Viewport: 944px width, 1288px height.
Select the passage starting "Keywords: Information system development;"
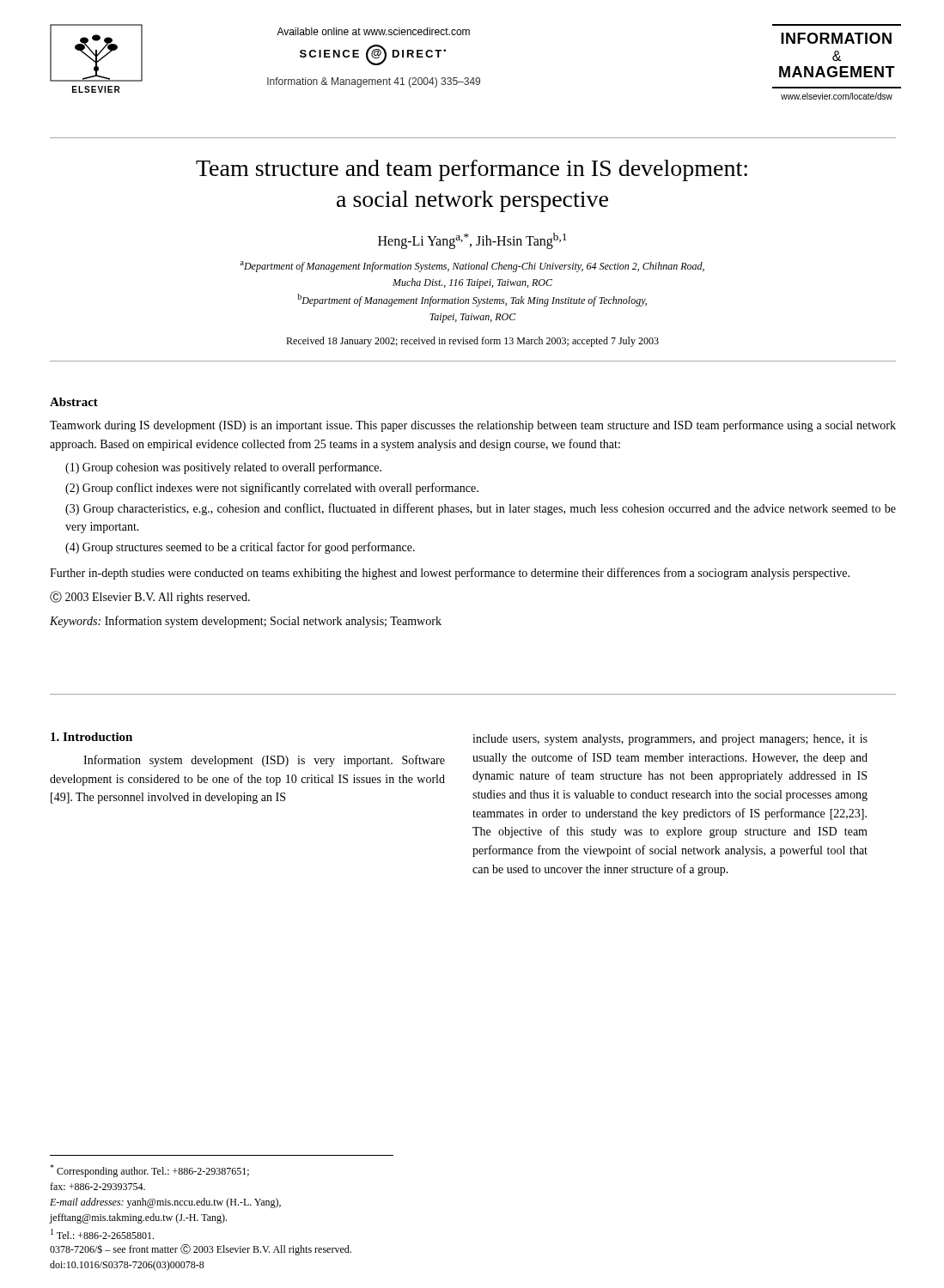tap(246, 621)
